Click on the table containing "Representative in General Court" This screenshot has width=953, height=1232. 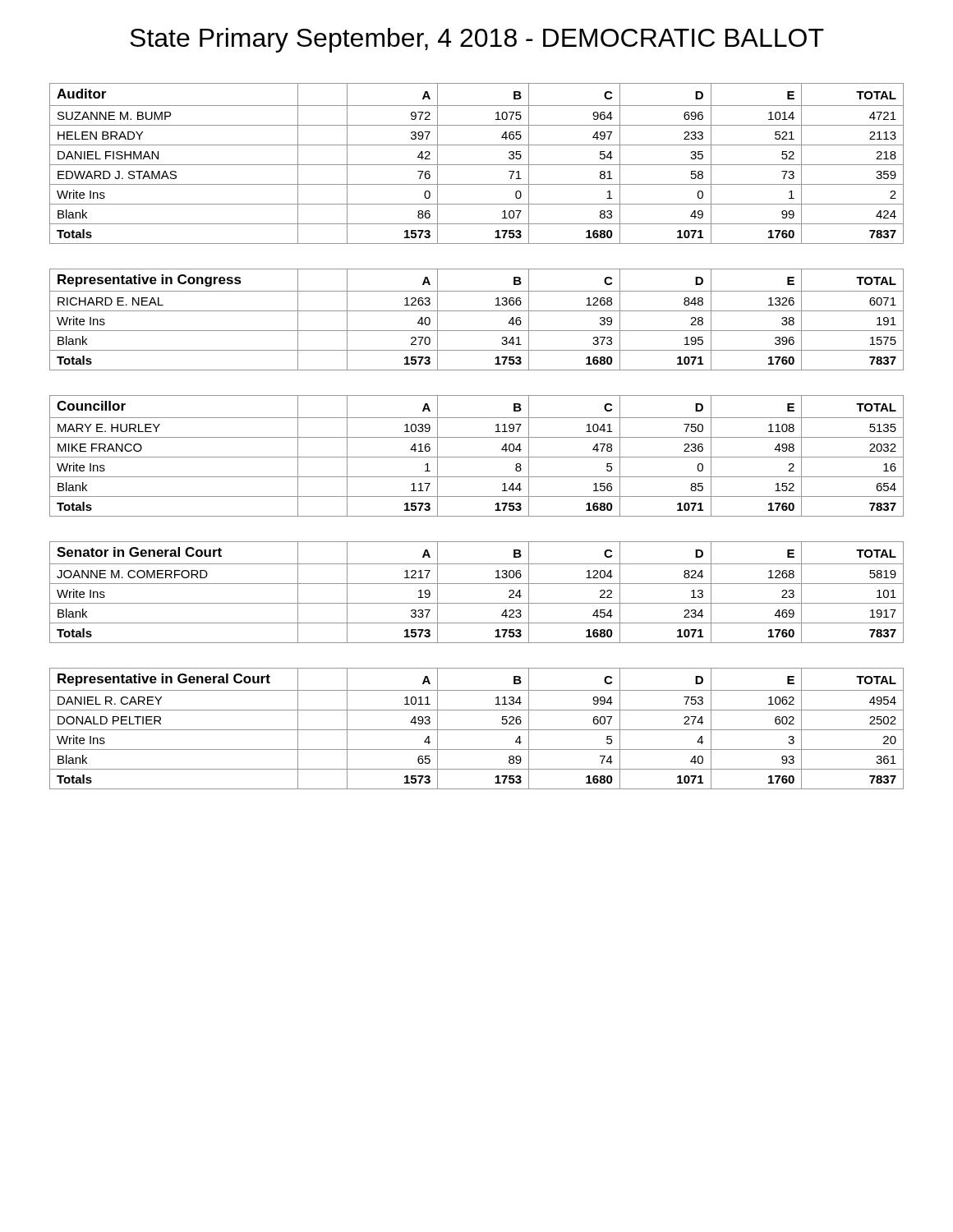(476, 729)
